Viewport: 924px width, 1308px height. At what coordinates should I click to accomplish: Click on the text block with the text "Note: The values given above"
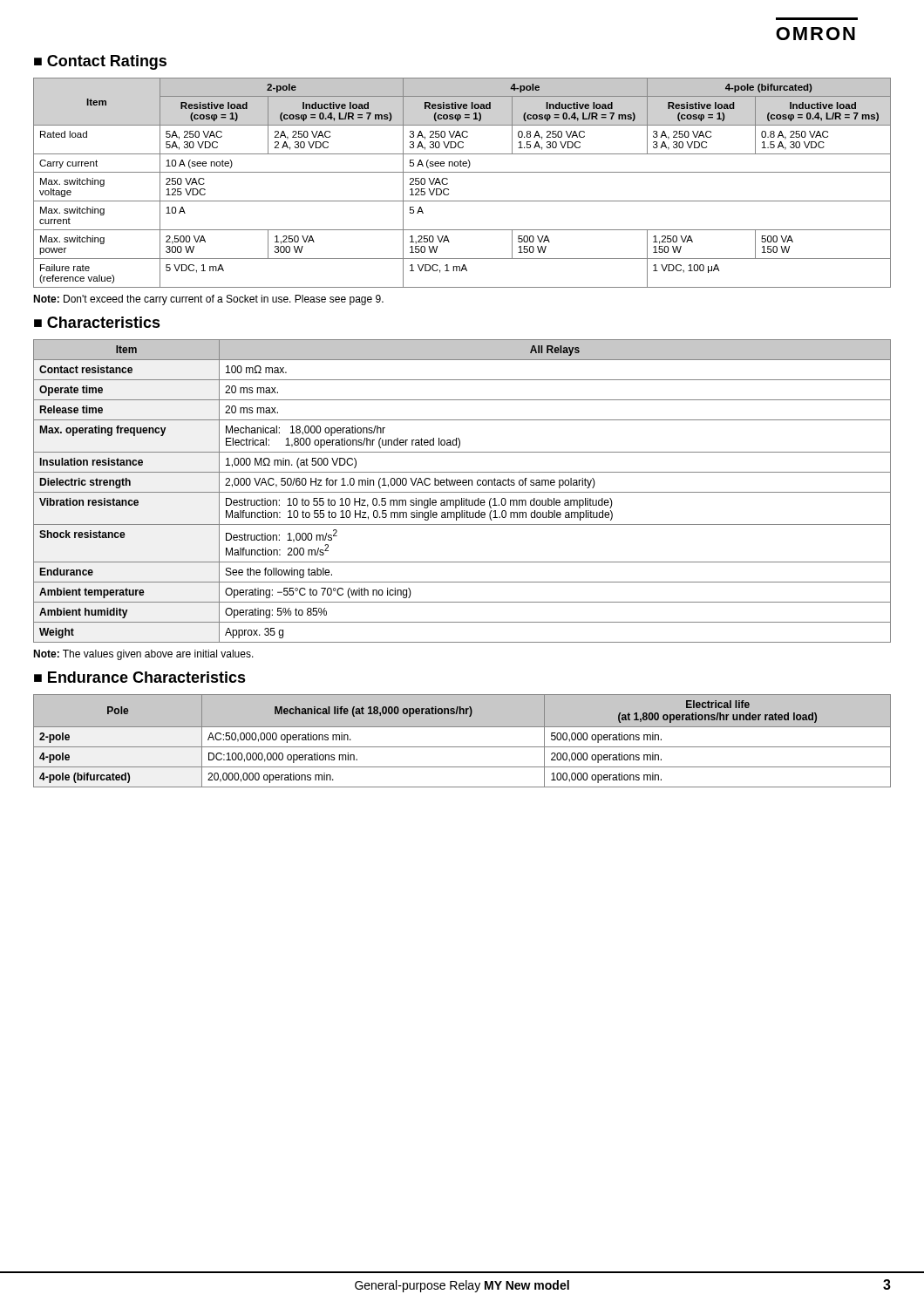tap(143, 654)
